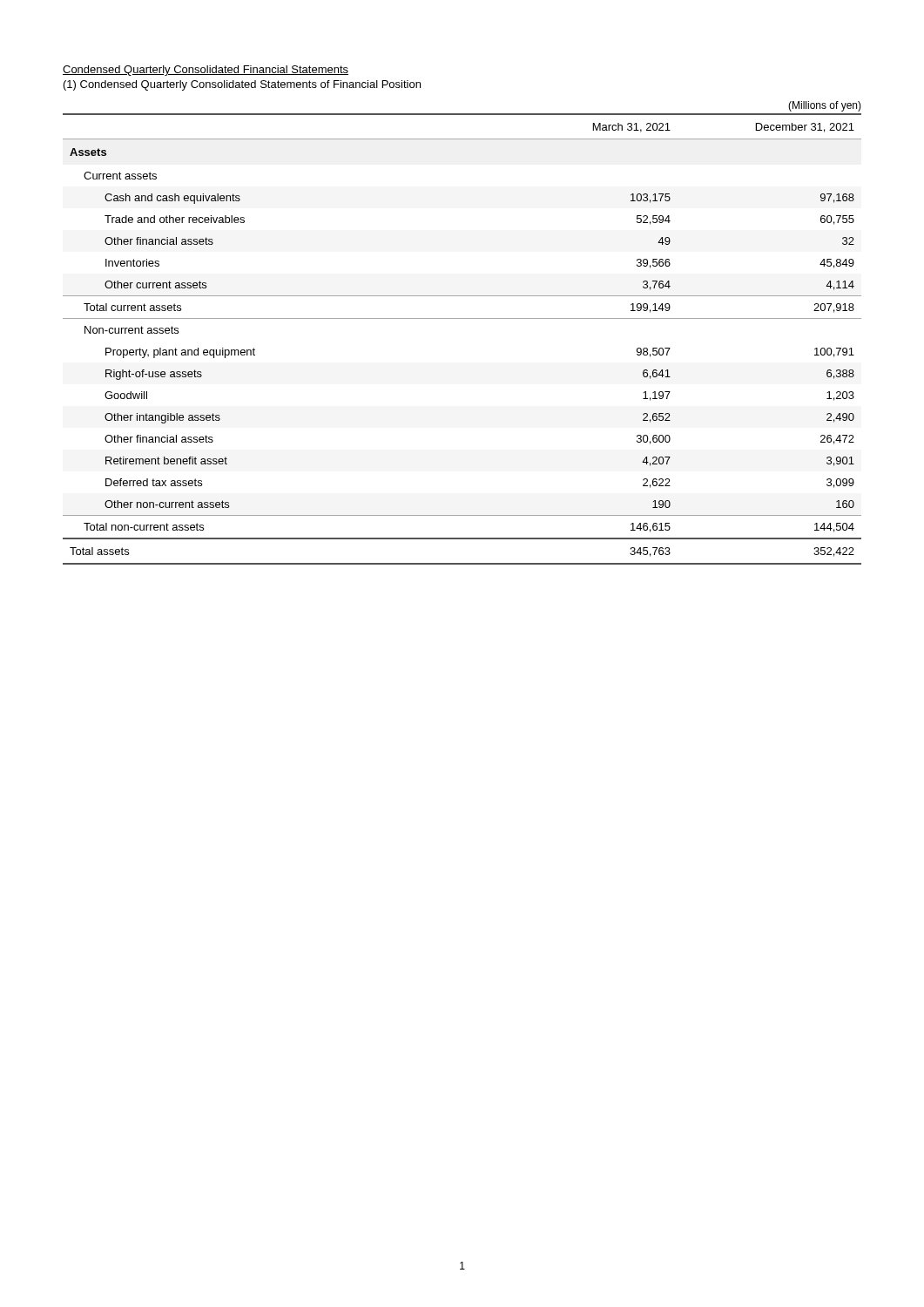The image size is (924, 1307).
Task: Point to the passage starting "(1) Condensed Quarterly Consolidated Statements of Financial"
Action: click(242, 84)
